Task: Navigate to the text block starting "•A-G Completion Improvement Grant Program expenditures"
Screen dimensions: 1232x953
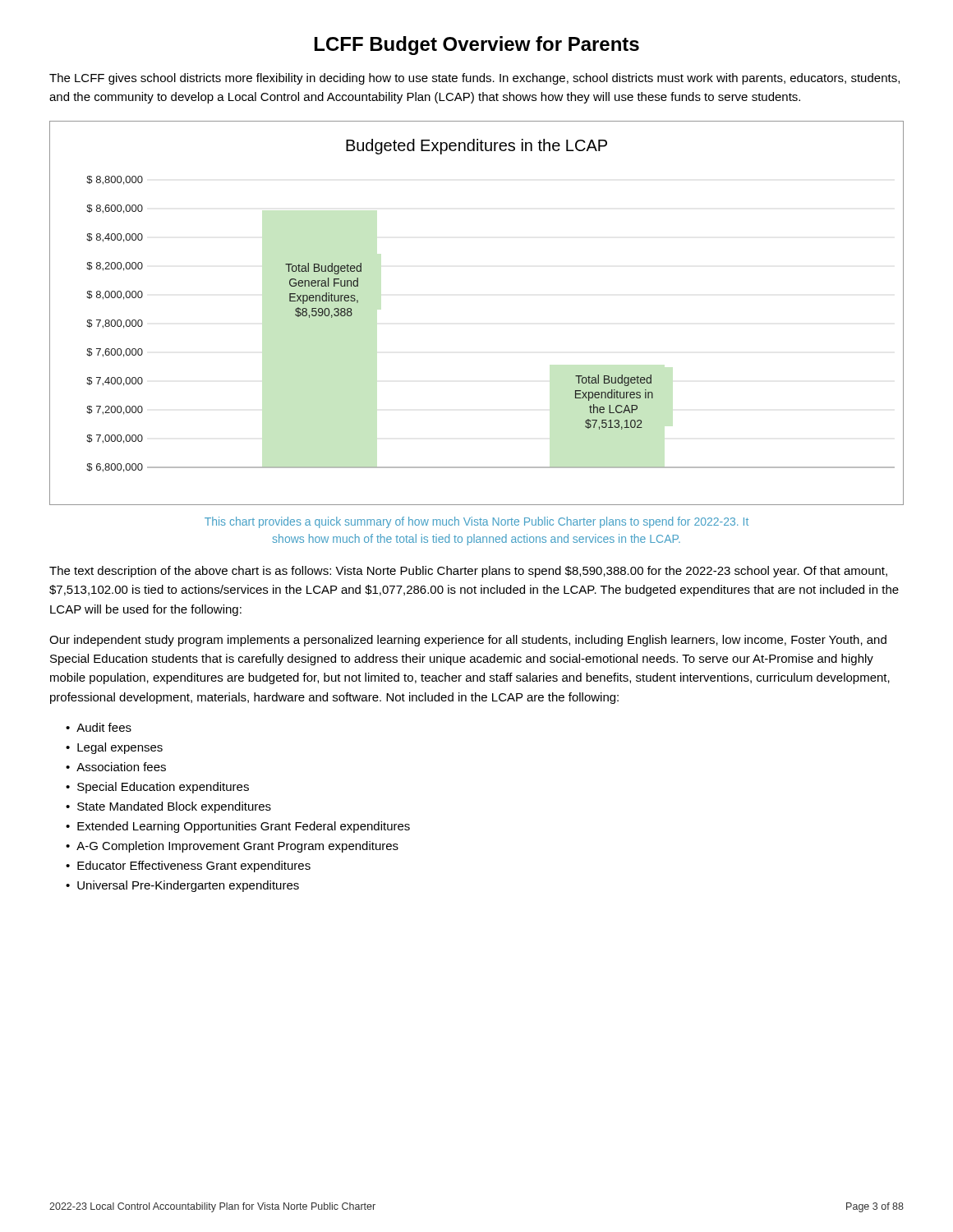Action: [232, 846]
